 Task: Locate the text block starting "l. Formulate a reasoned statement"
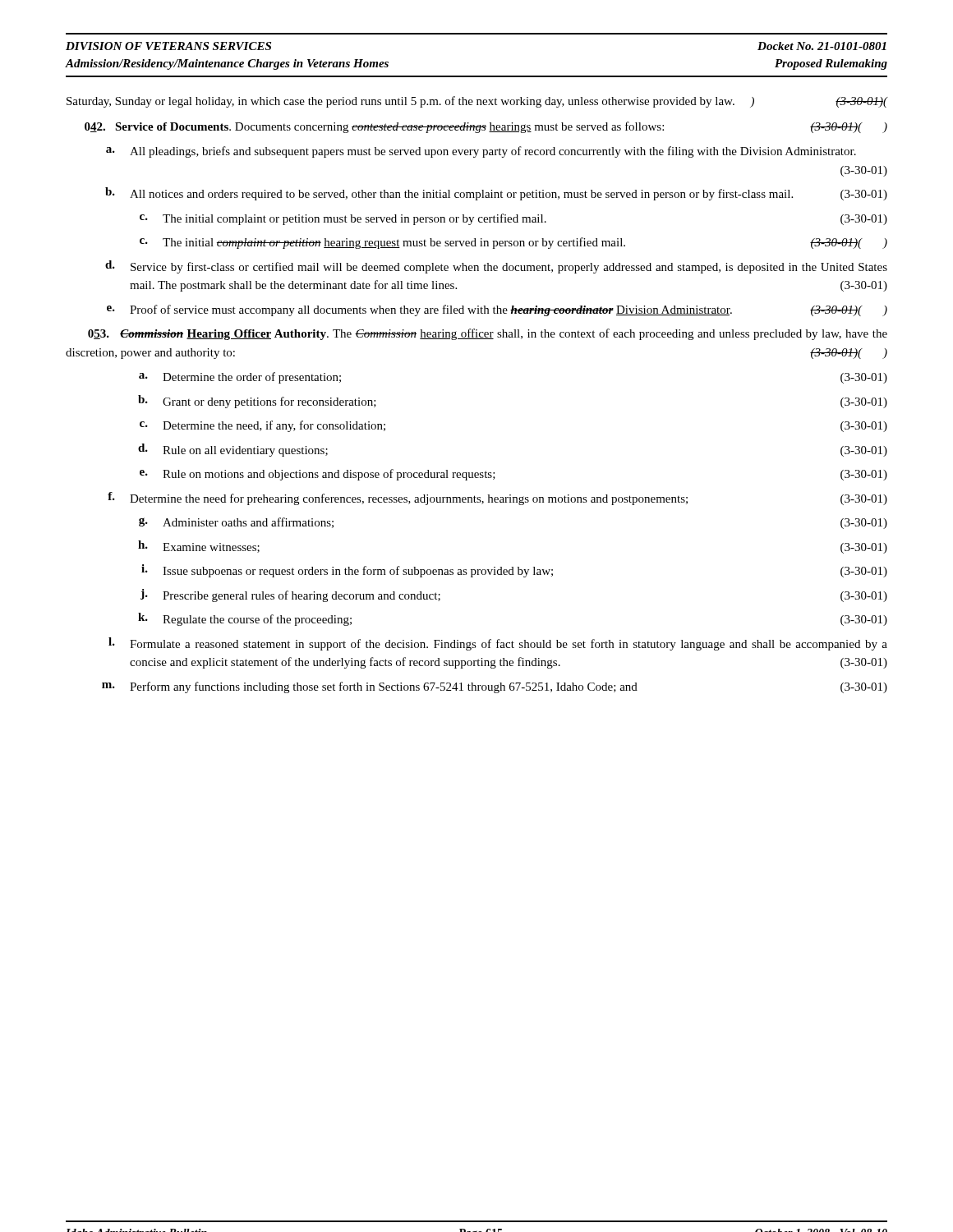click(476, 653)
